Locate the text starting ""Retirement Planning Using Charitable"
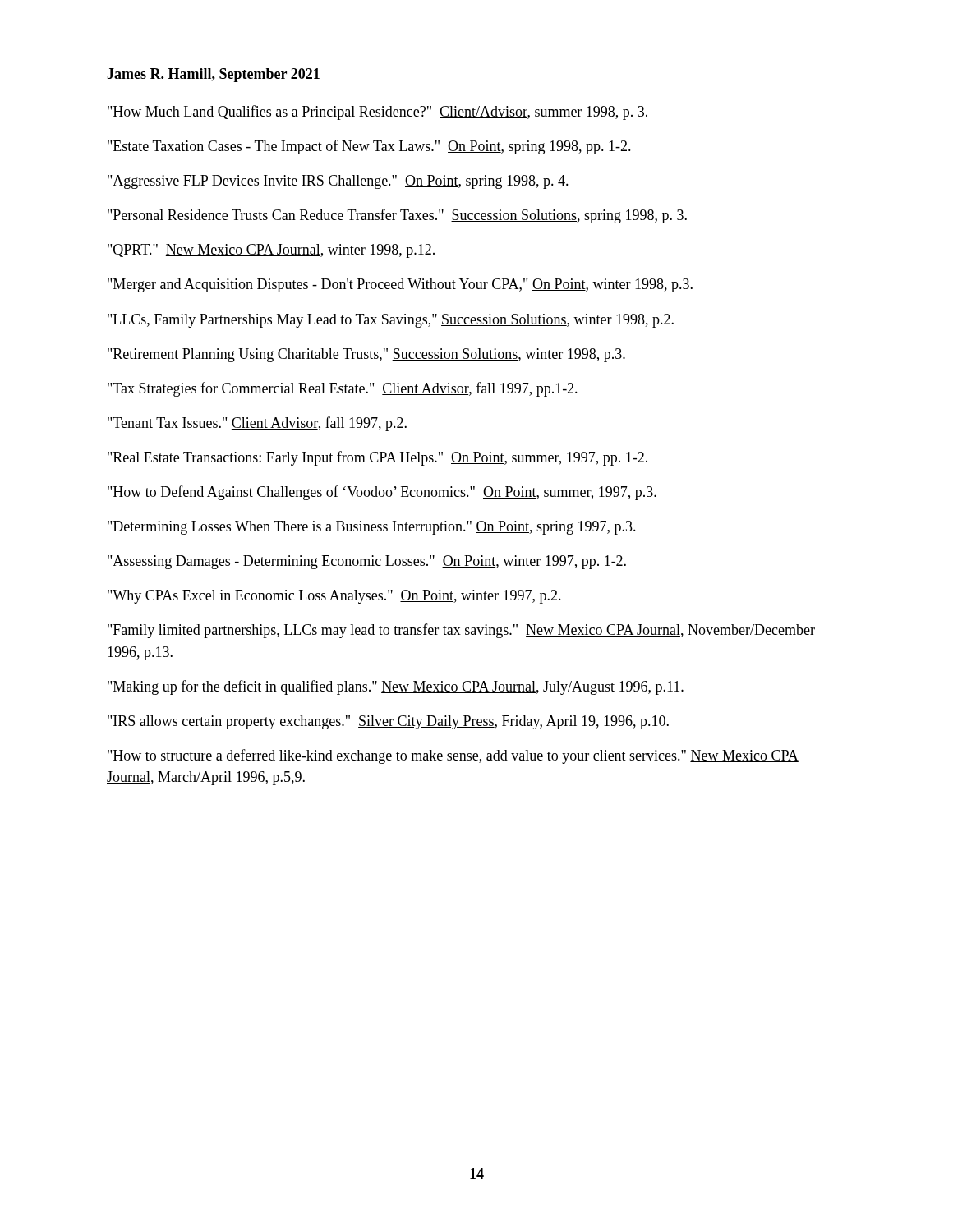 click(x=366, y=354)
